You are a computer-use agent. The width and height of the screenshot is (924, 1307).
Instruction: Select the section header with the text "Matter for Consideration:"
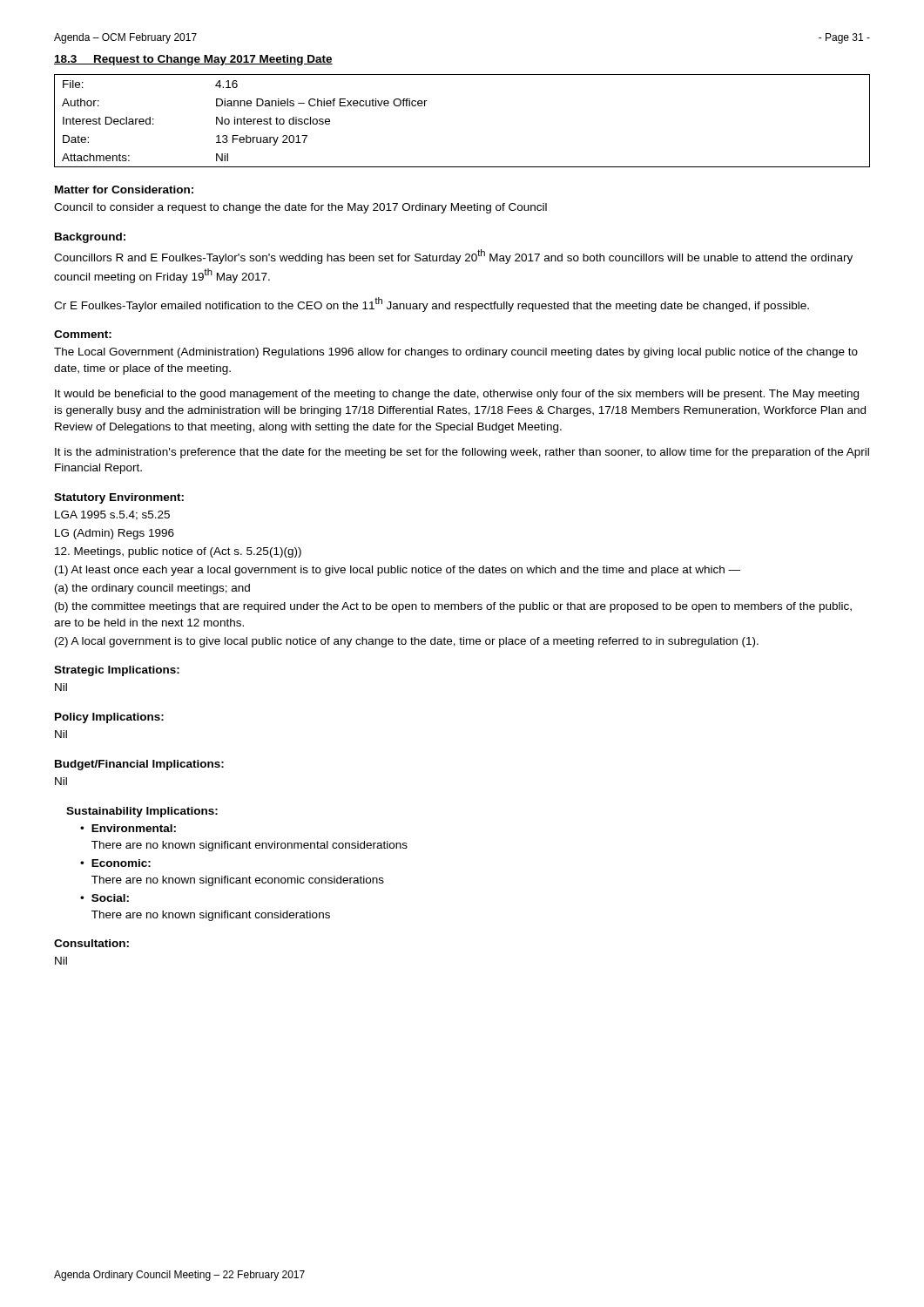124,190
